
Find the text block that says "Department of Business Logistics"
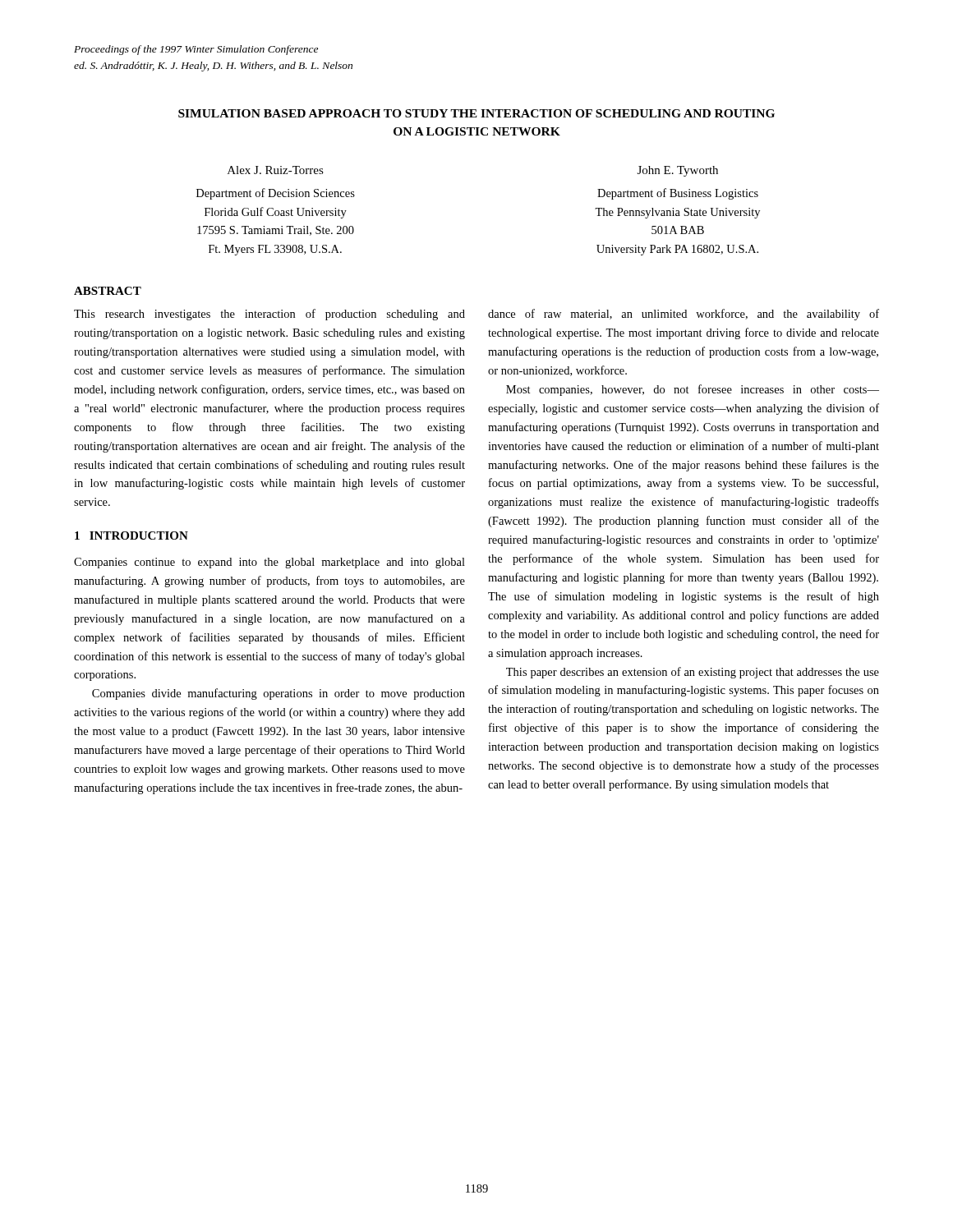pos(678,221)
